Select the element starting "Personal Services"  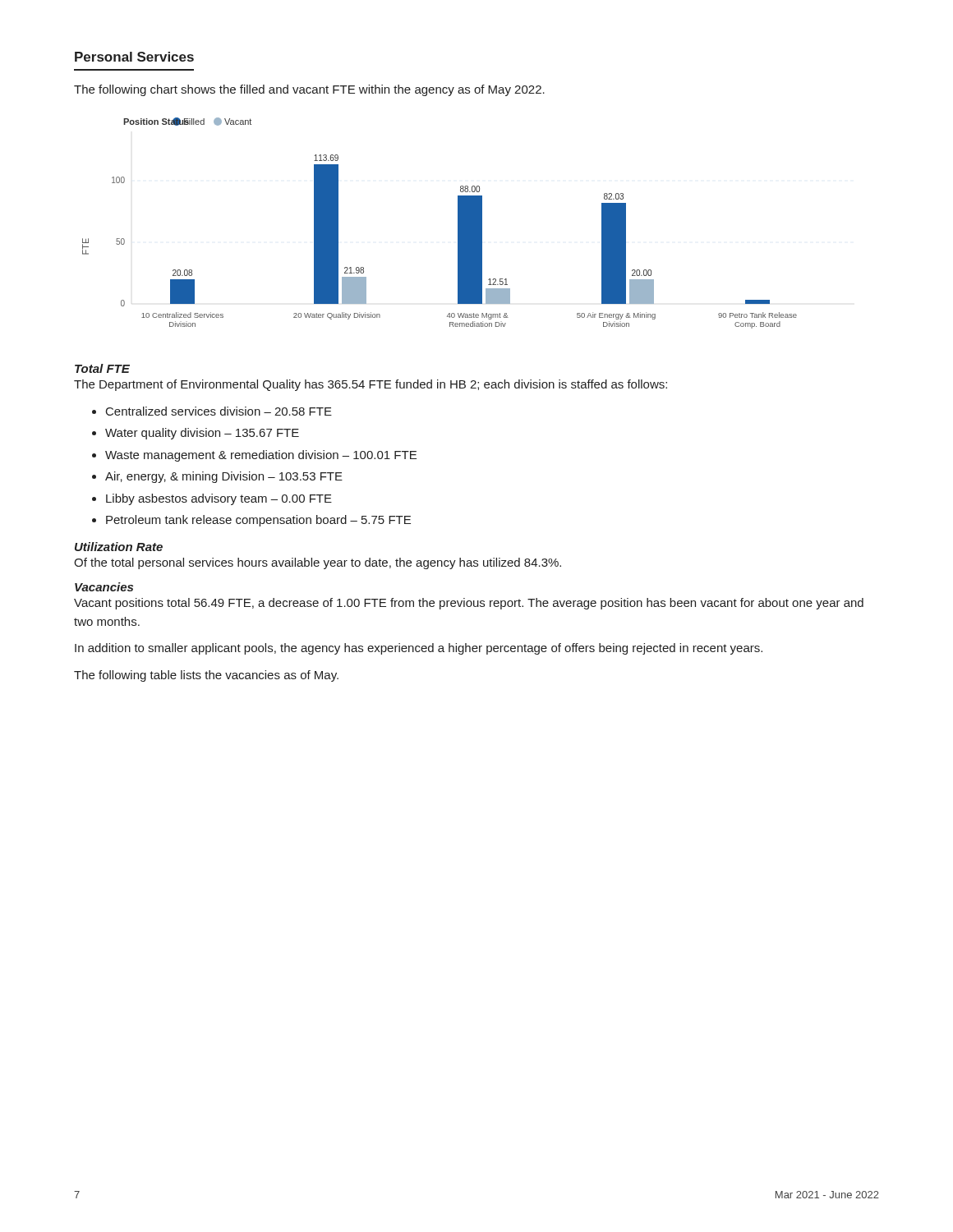pyautogui.click(x=134, y=60)
